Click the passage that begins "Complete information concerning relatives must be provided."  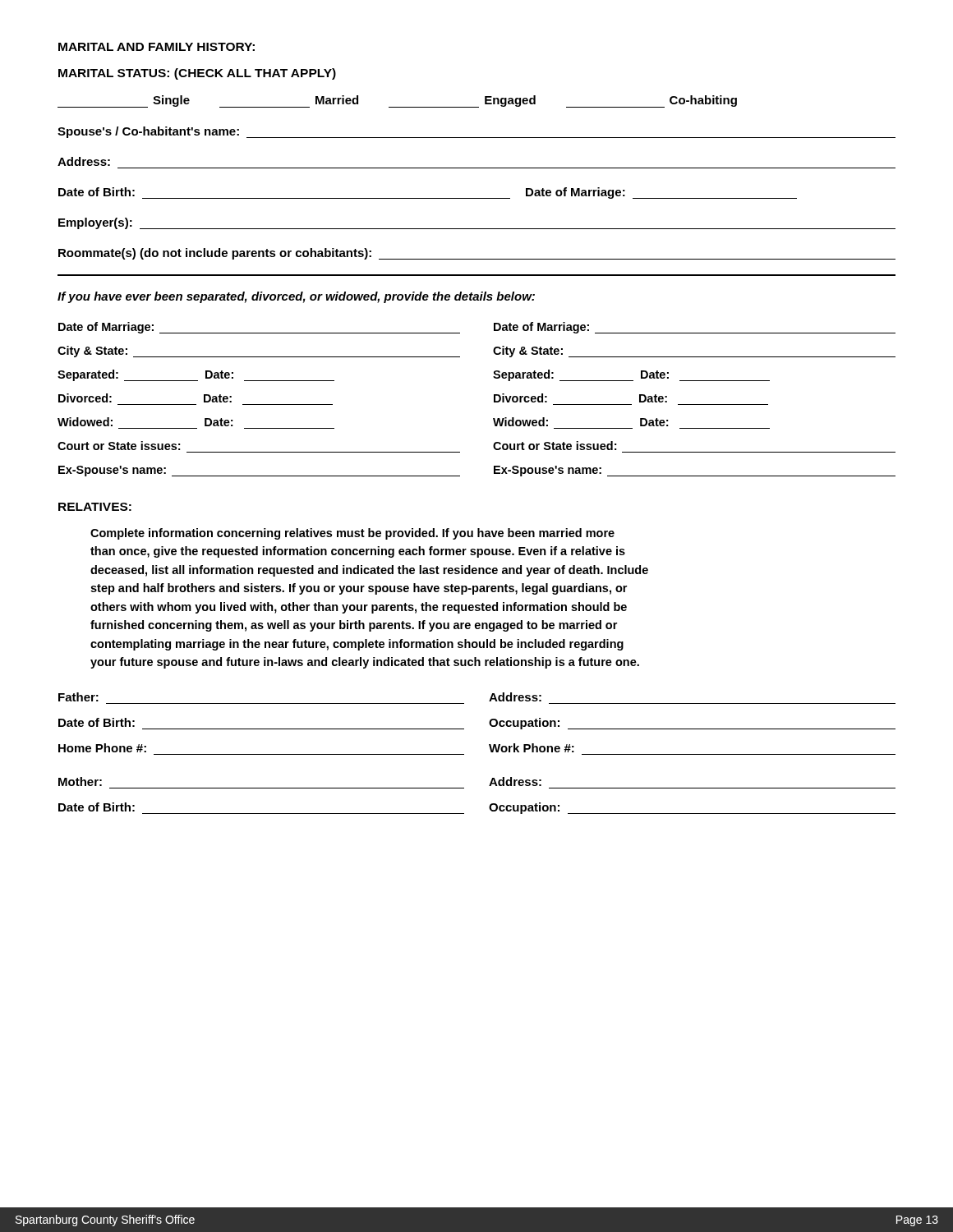(x=369, y=598)
